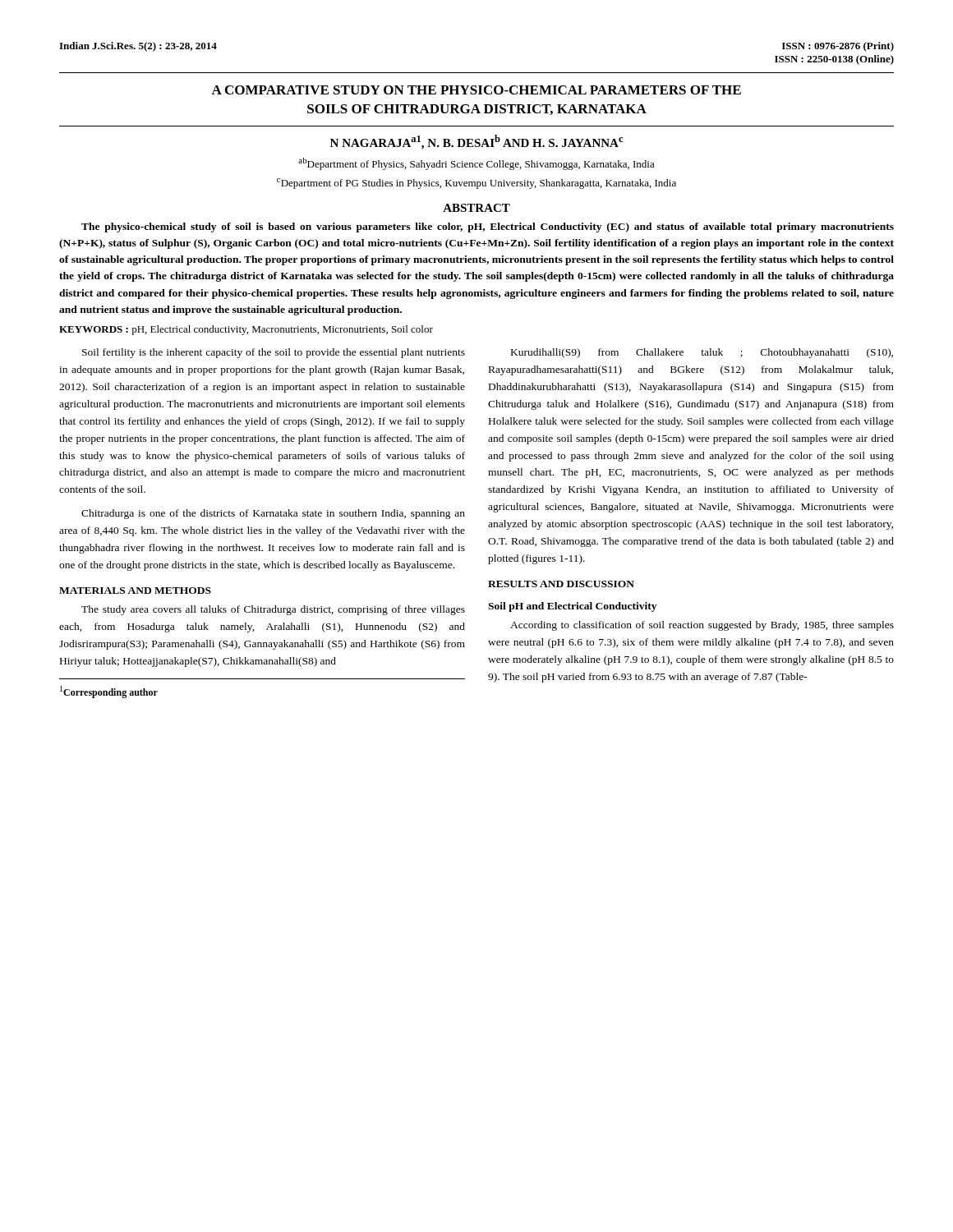Screen dimensions: 1232x953
Task: Find the footnote with the text "1Corresponding author"
Action: 108,691
